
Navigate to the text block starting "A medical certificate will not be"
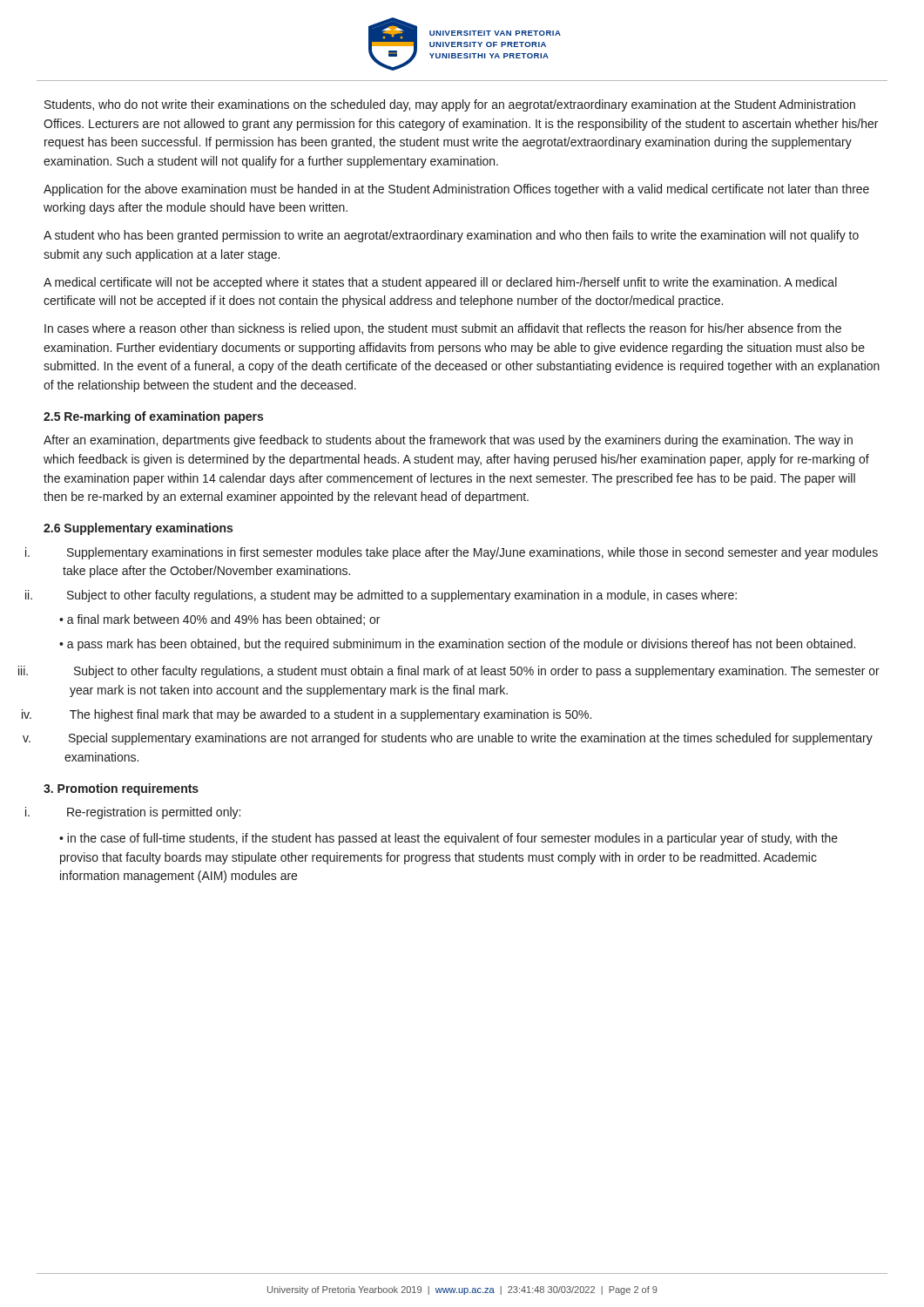tap(462, 292)
